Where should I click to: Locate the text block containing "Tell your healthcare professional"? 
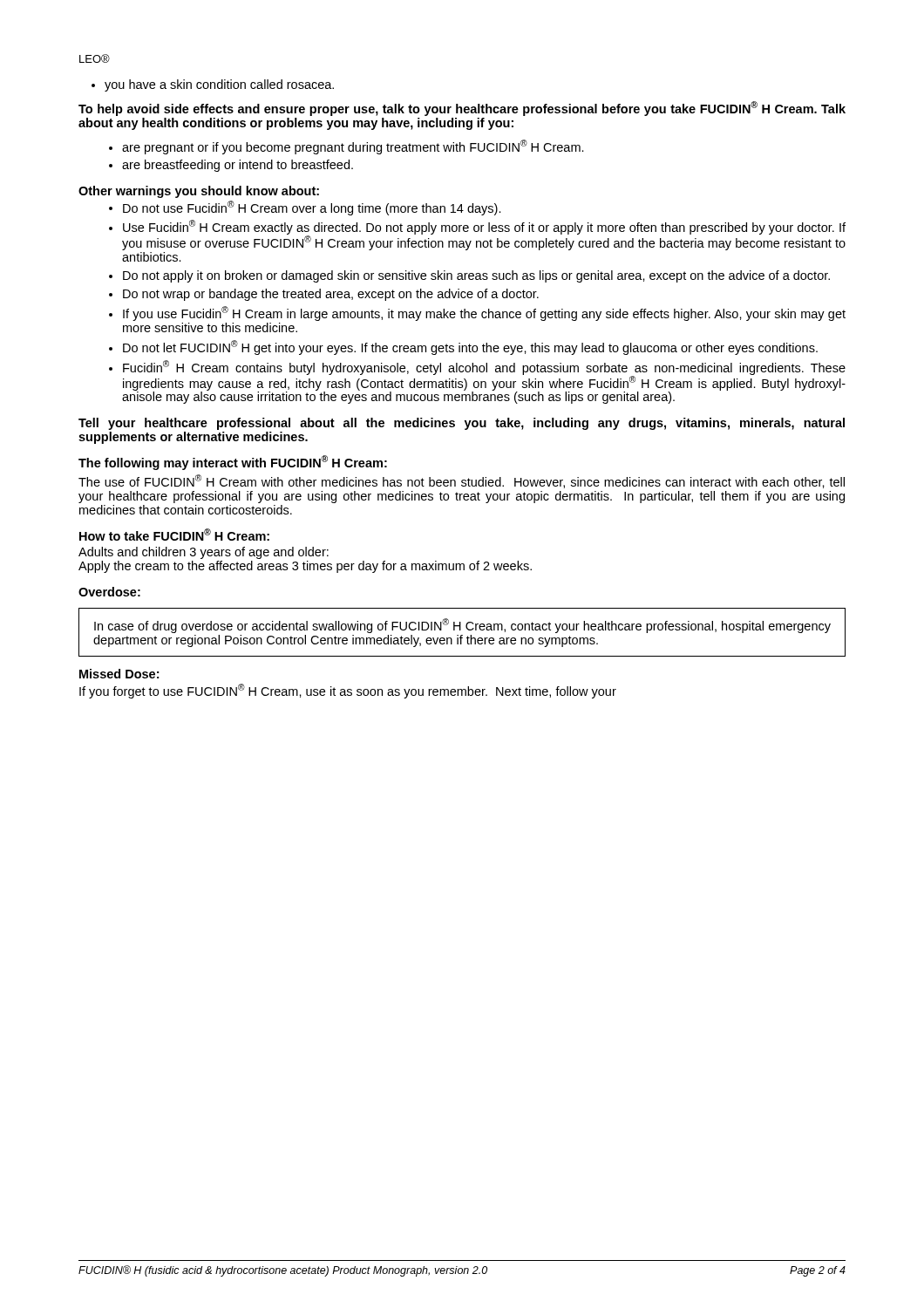[x=462, y=430]
